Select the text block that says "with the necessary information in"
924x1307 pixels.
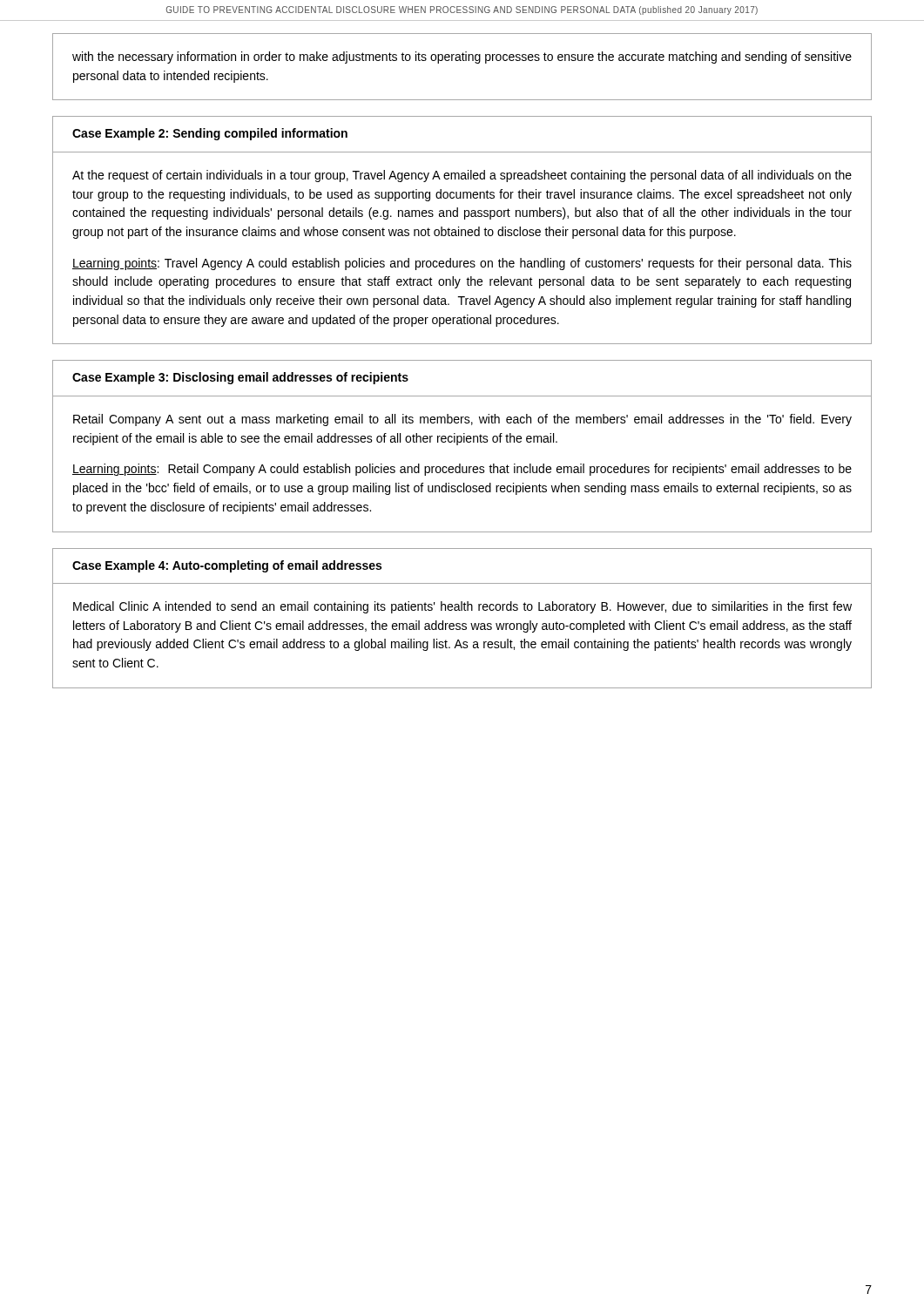(462, 66)
